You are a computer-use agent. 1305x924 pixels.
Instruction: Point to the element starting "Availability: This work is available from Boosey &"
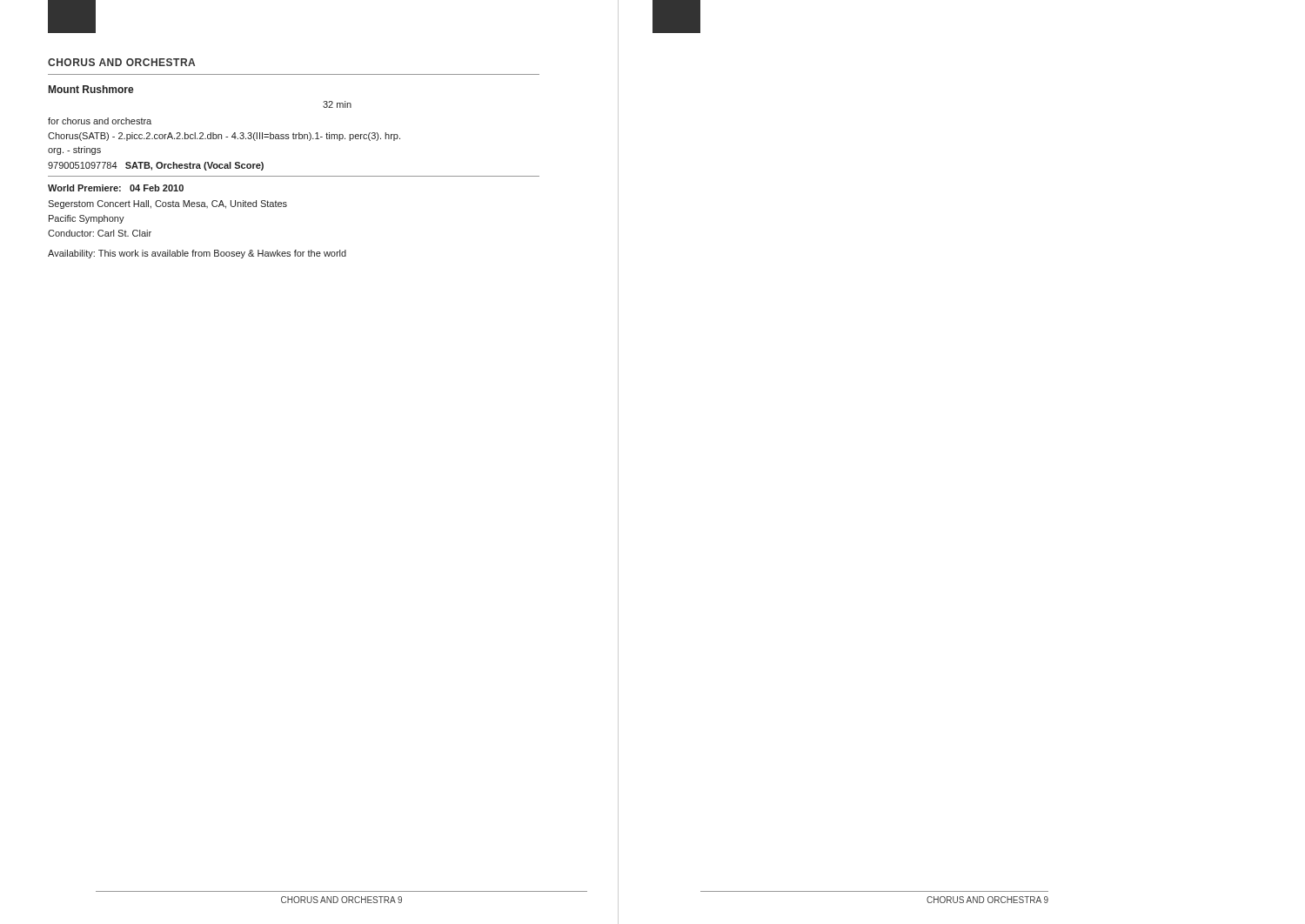(197, 253)
